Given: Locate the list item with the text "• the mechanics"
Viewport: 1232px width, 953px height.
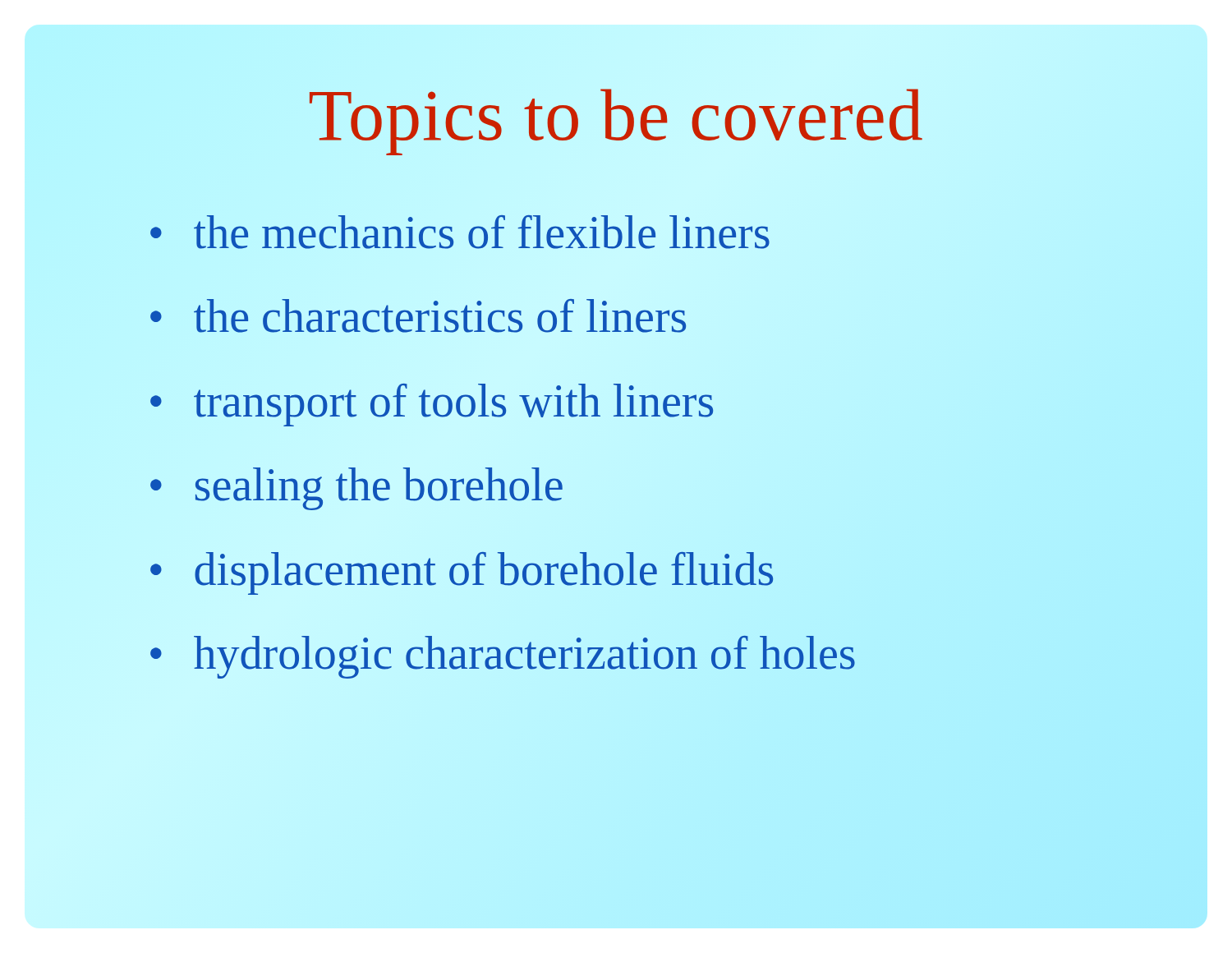Looking at the screenshot, I should (459, 233).
